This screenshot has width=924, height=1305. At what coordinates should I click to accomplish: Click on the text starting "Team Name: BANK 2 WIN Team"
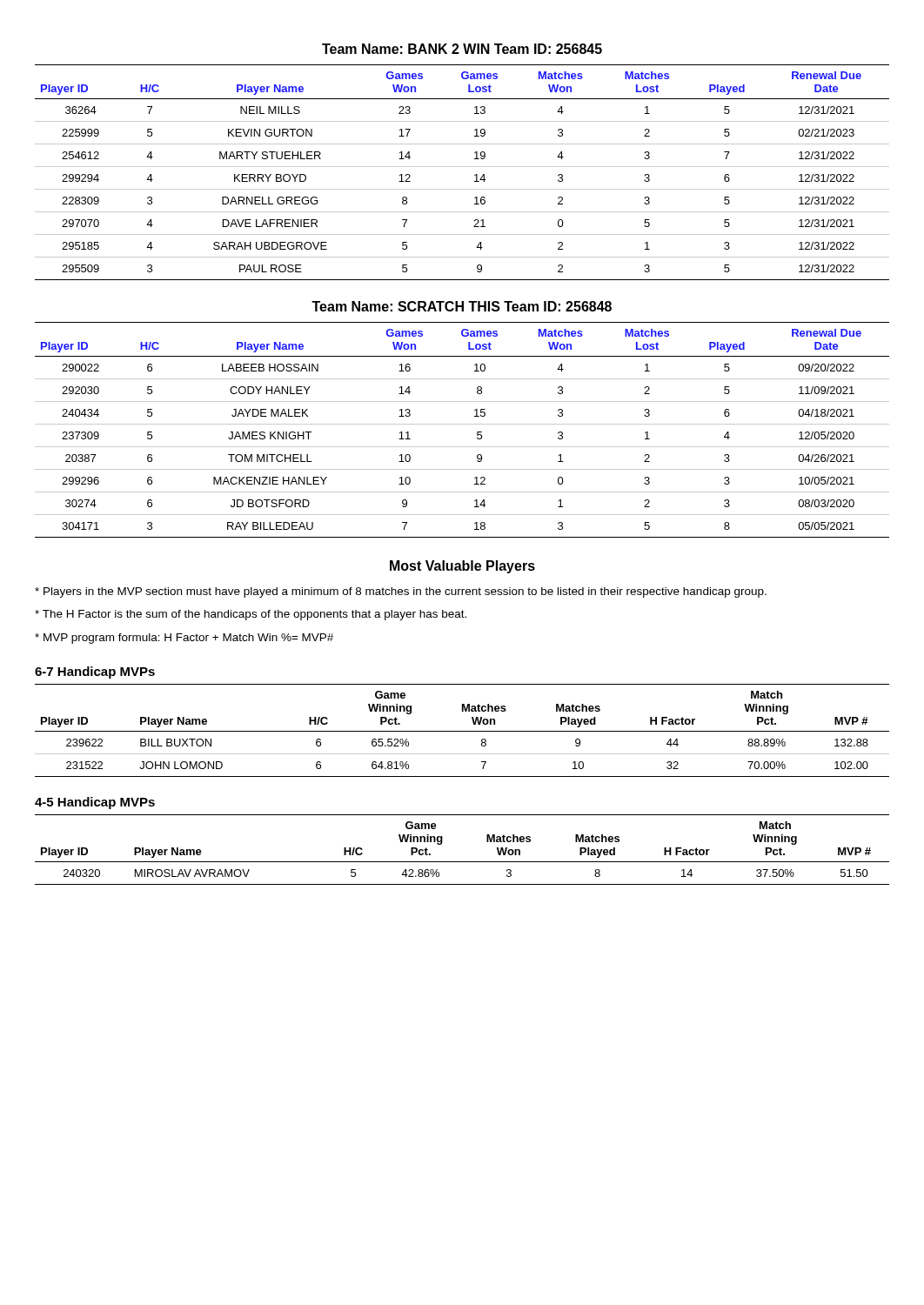tap(462, 49)
